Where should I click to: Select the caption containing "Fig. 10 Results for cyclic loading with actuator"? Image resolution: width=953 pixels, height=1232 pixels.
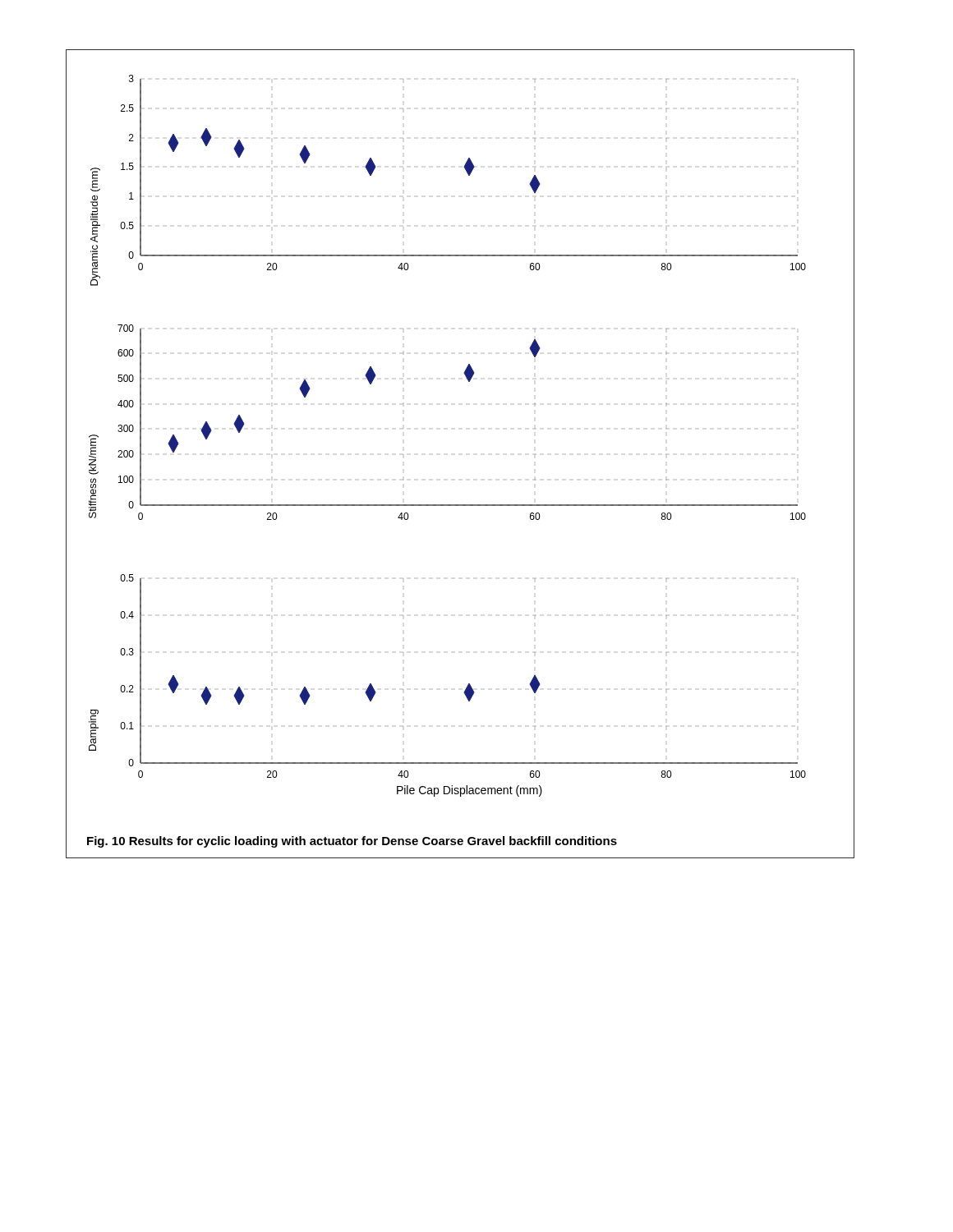[x=352, y=841]
